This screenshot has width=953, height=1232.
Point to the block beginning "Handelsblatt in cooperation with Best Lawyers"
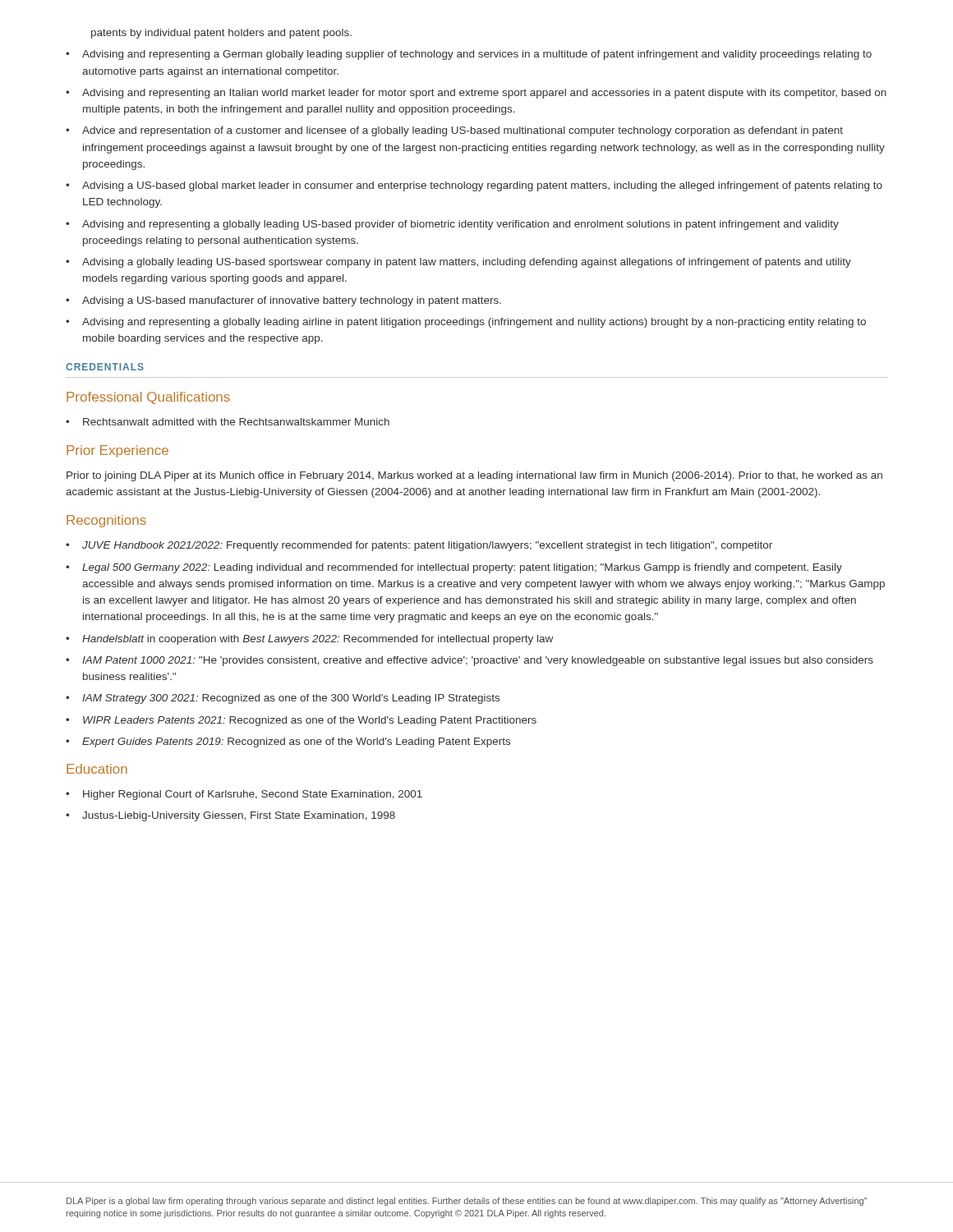318,638
